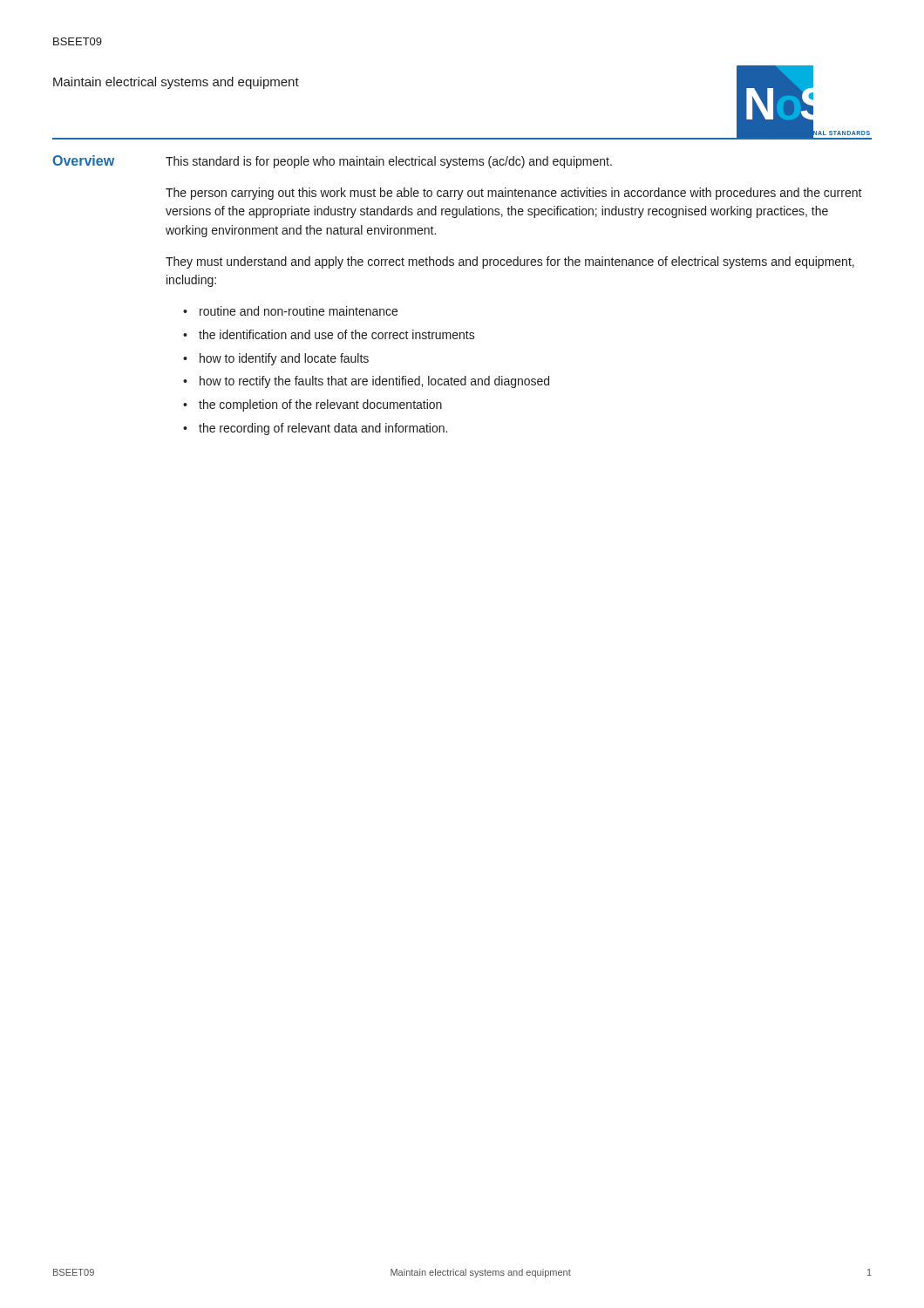The width and height of the screenshot is (924, 1308).
Task: Select the title that reads "Maintain electrical systems and equipment"
Action: point(175,82)
